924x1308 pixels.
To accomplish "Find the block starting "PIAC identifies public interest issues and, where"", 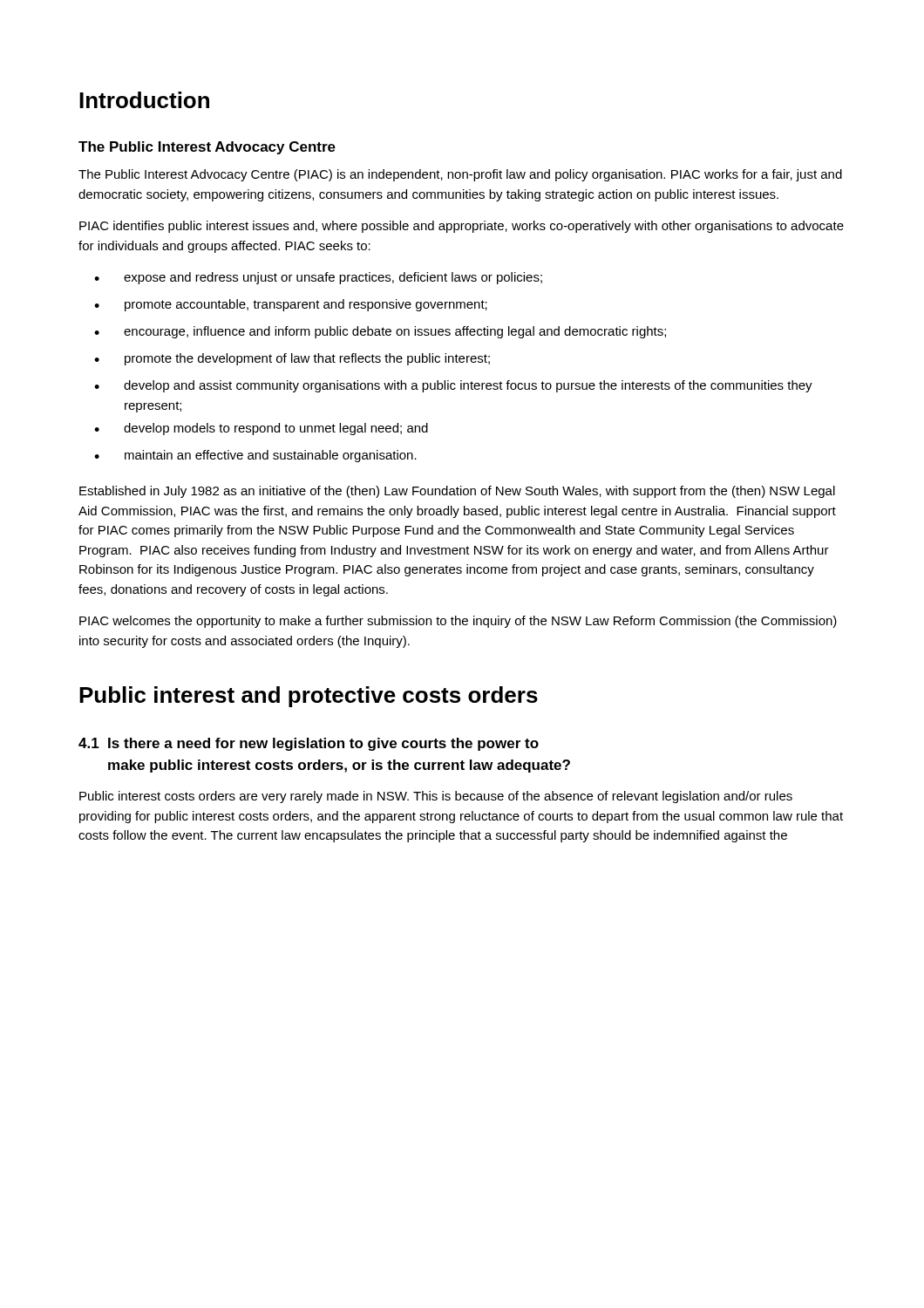I will pos(461,235).
